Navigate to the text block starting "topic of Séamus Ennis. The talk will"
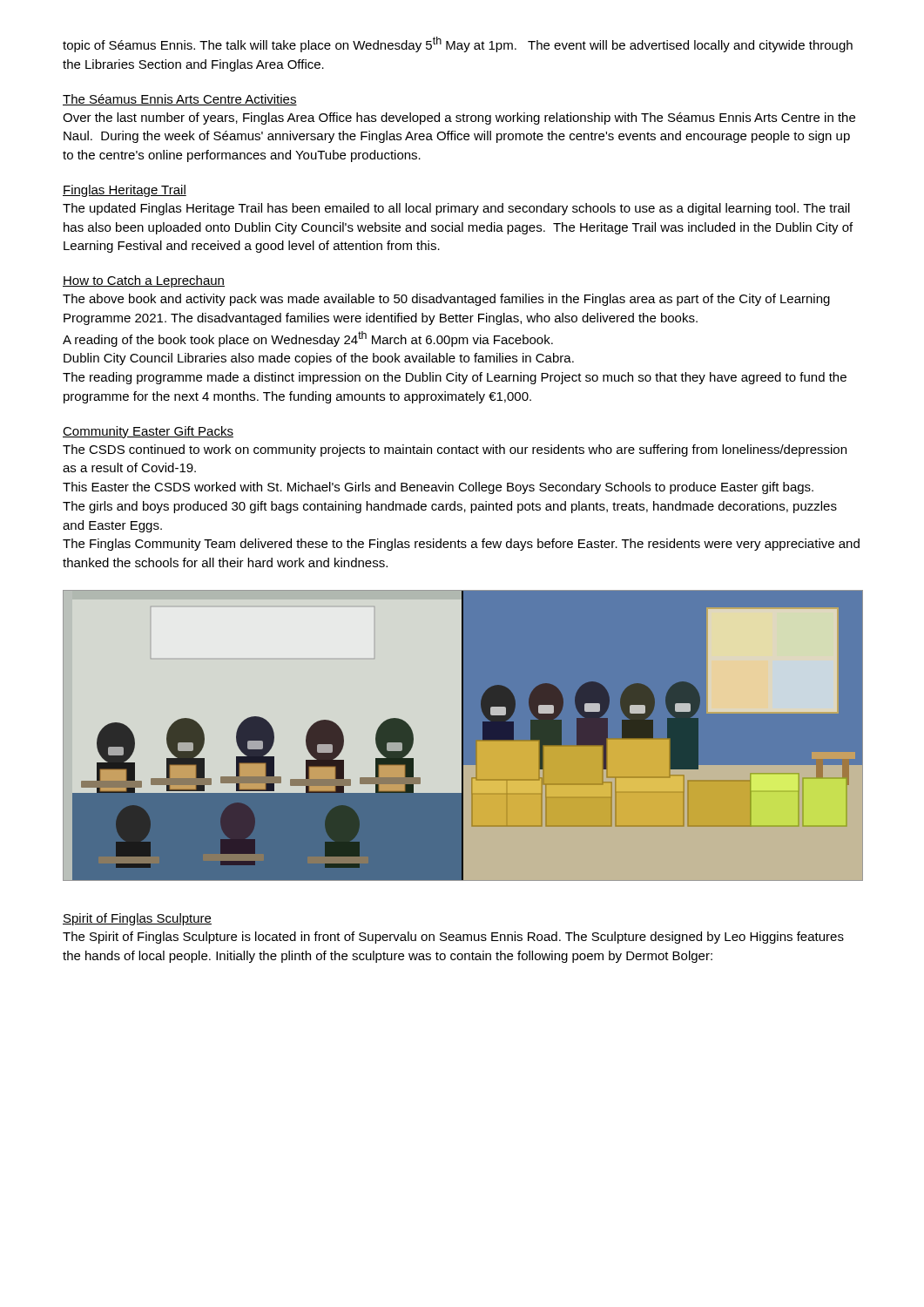The height and width of the screenshot is (1307, 924). click(462, 53)
